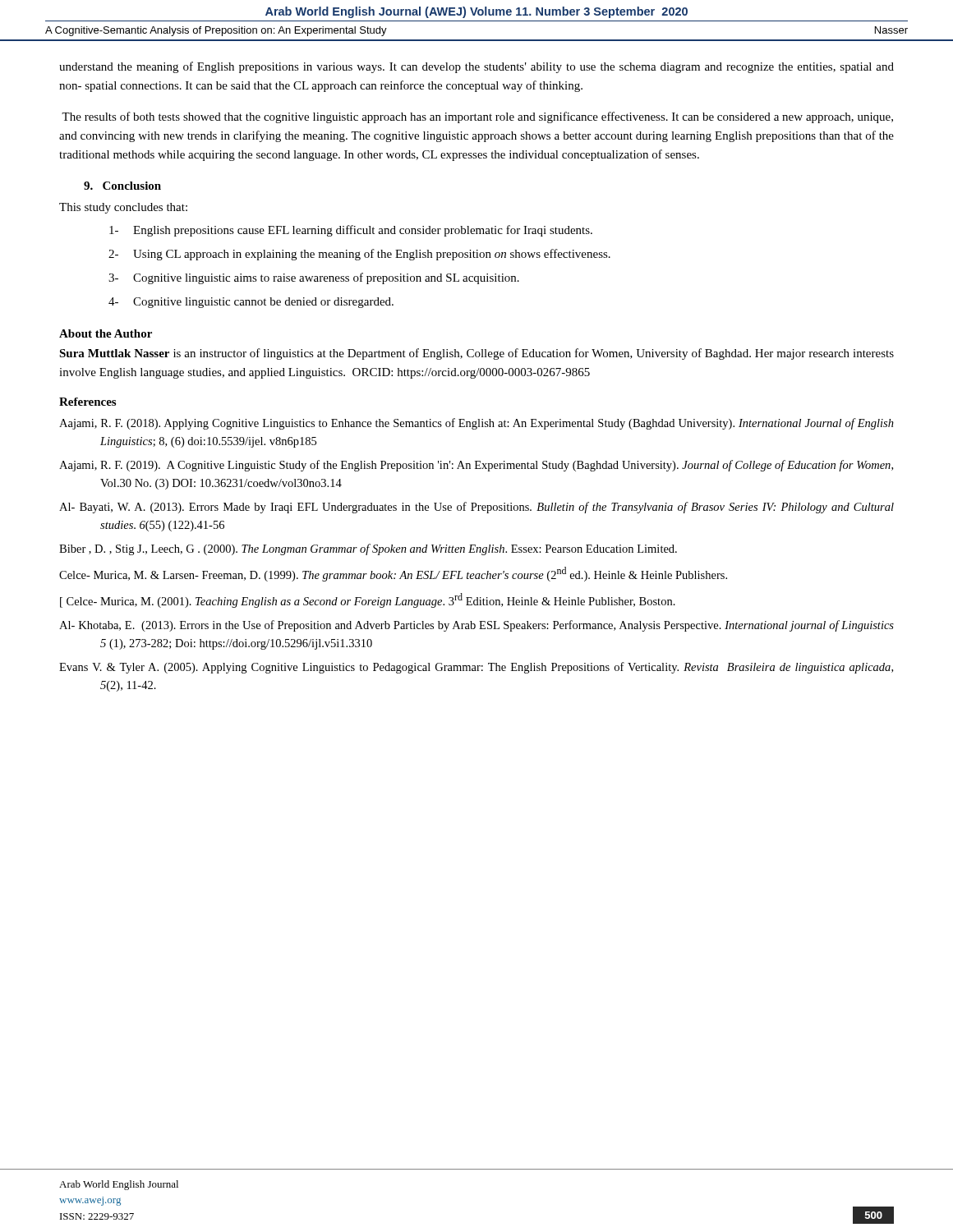The width and height of the screenshot is (953, 1232).
Task: Locate the list item that says "3- Cognitive linguistic aims"
Action: 314,278
